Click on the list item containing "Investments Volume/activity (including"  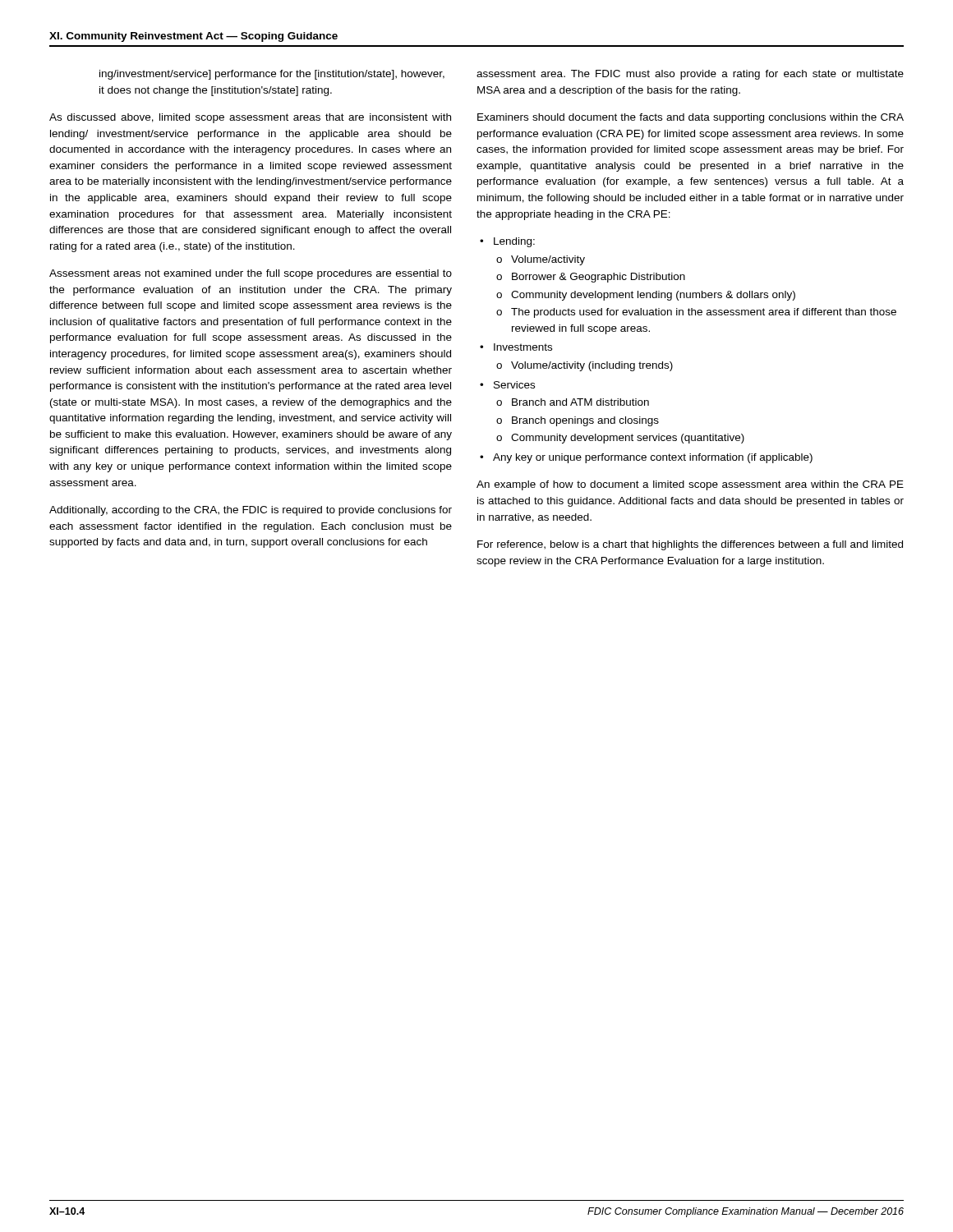[x=523, y=347]
